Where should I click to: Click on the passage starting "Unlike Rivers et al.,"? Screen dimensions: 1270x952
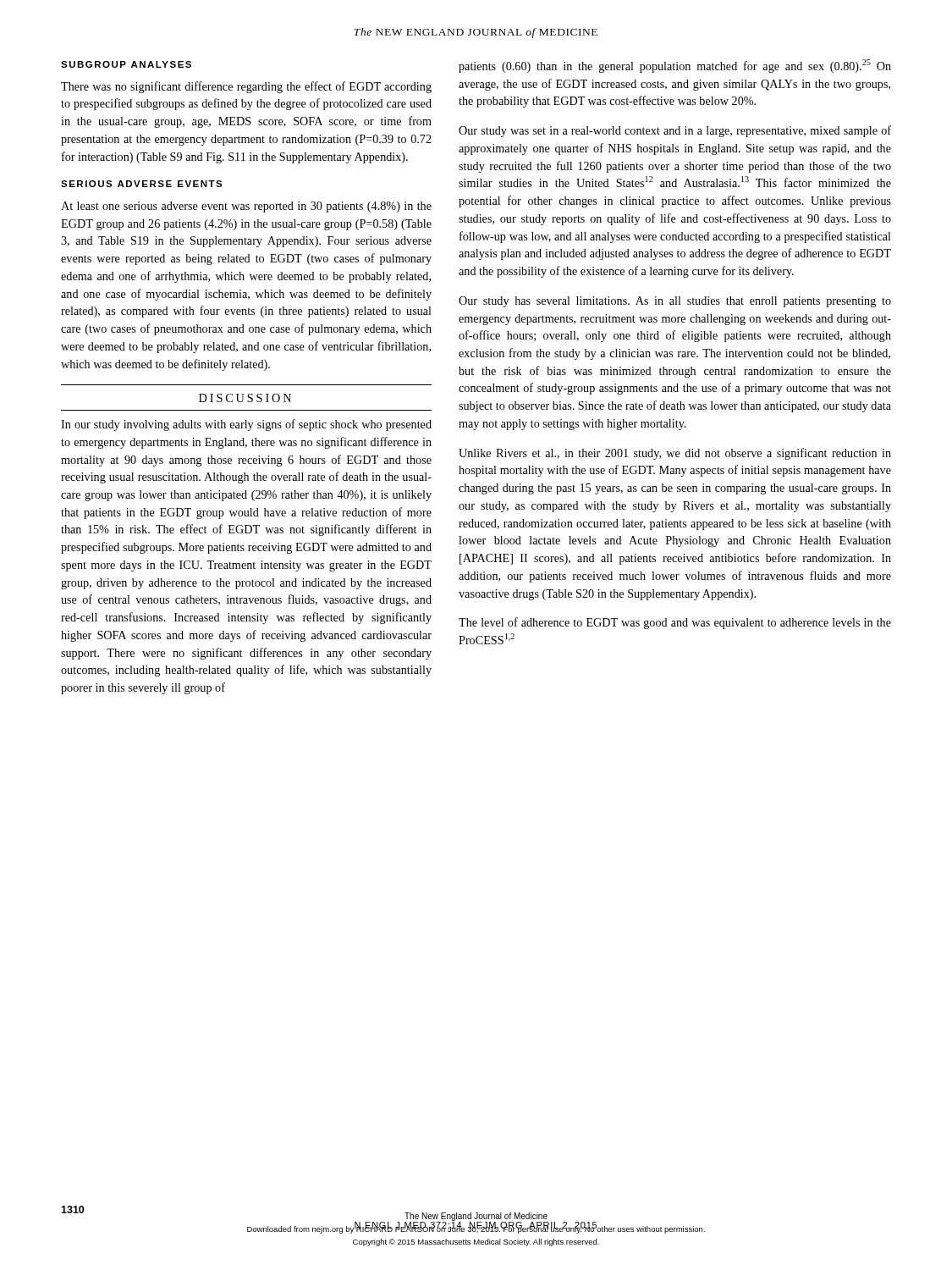[675, 523]
